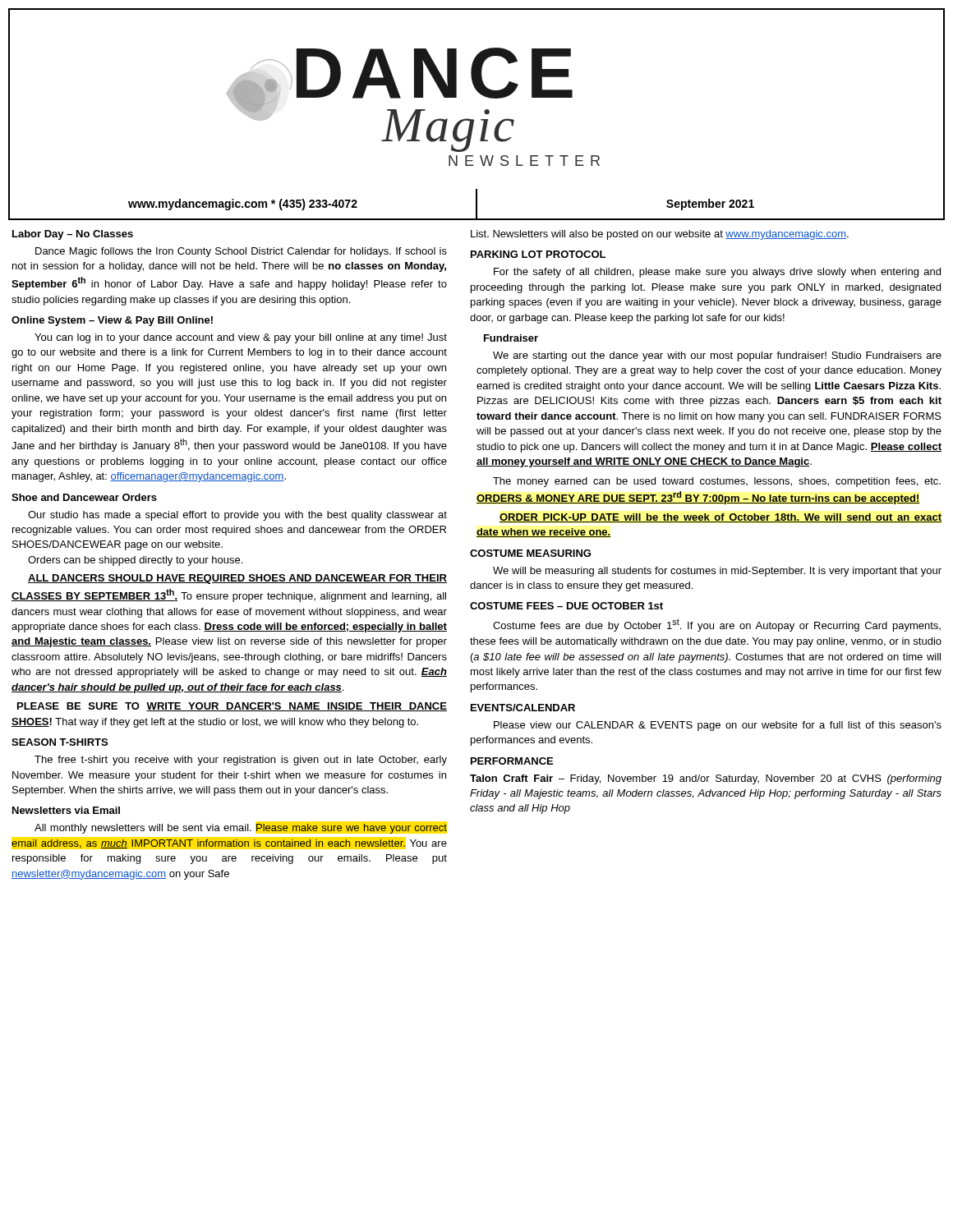Image resolution: width=953 pixels, height=1232 pixels.
Task: Select the element starting "COSTUME FEES – DUE"
Action: (x=566, y=606)
